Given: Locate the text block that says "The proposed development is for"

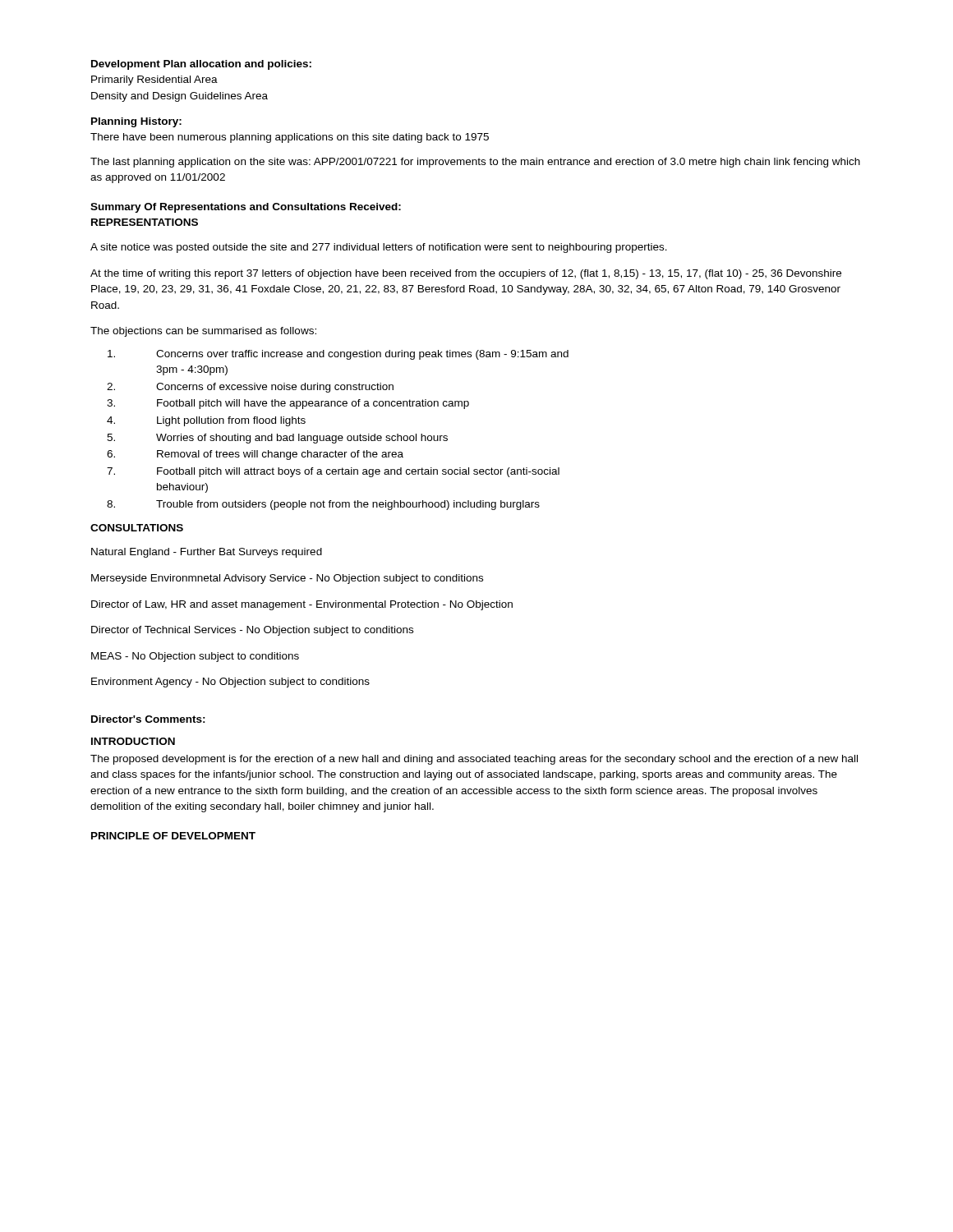Looking at the screenshot, I should click(474, 782).
